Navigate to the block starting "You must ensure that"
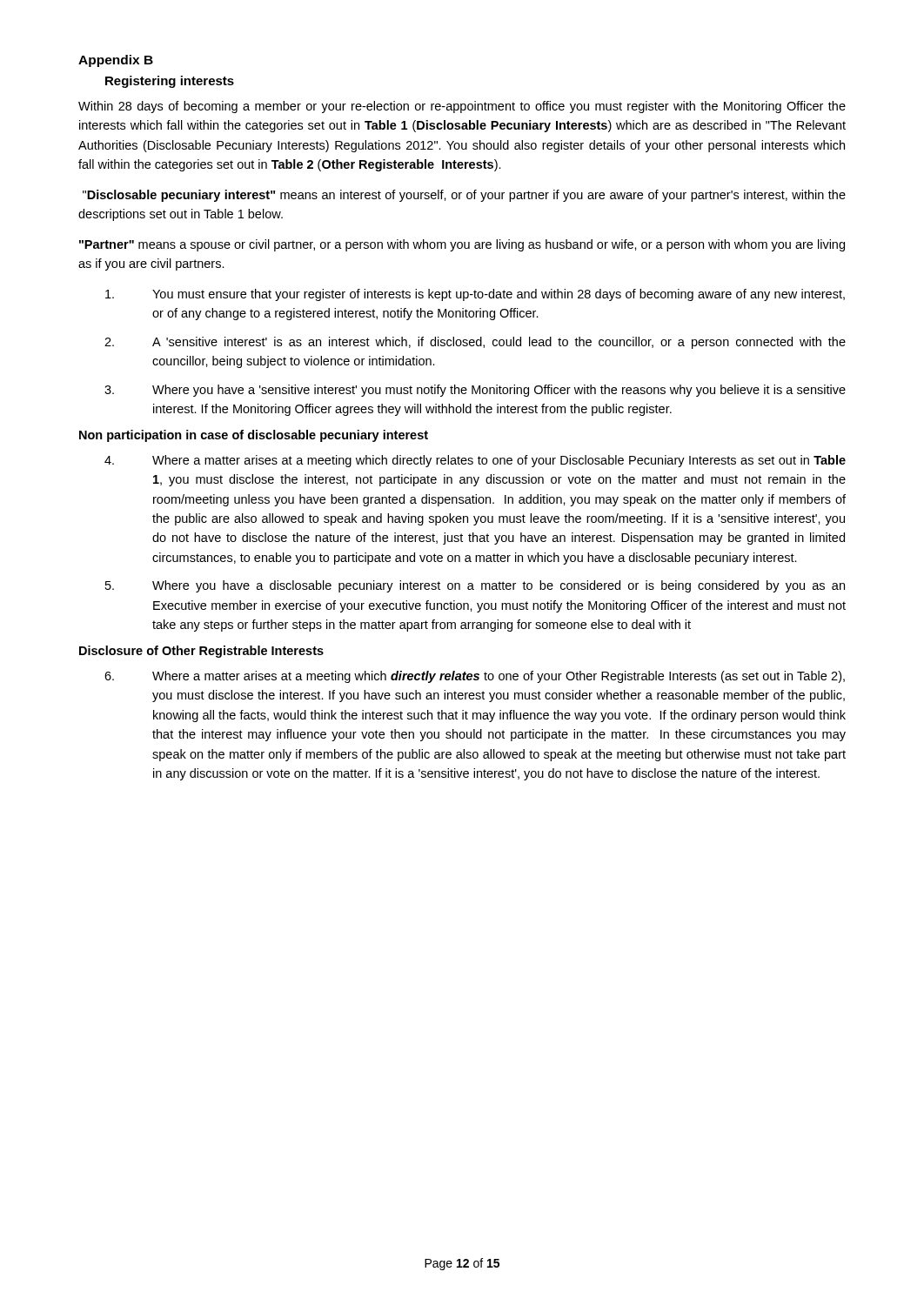This screenshot has height=1305, width=924. coord(462,304)
